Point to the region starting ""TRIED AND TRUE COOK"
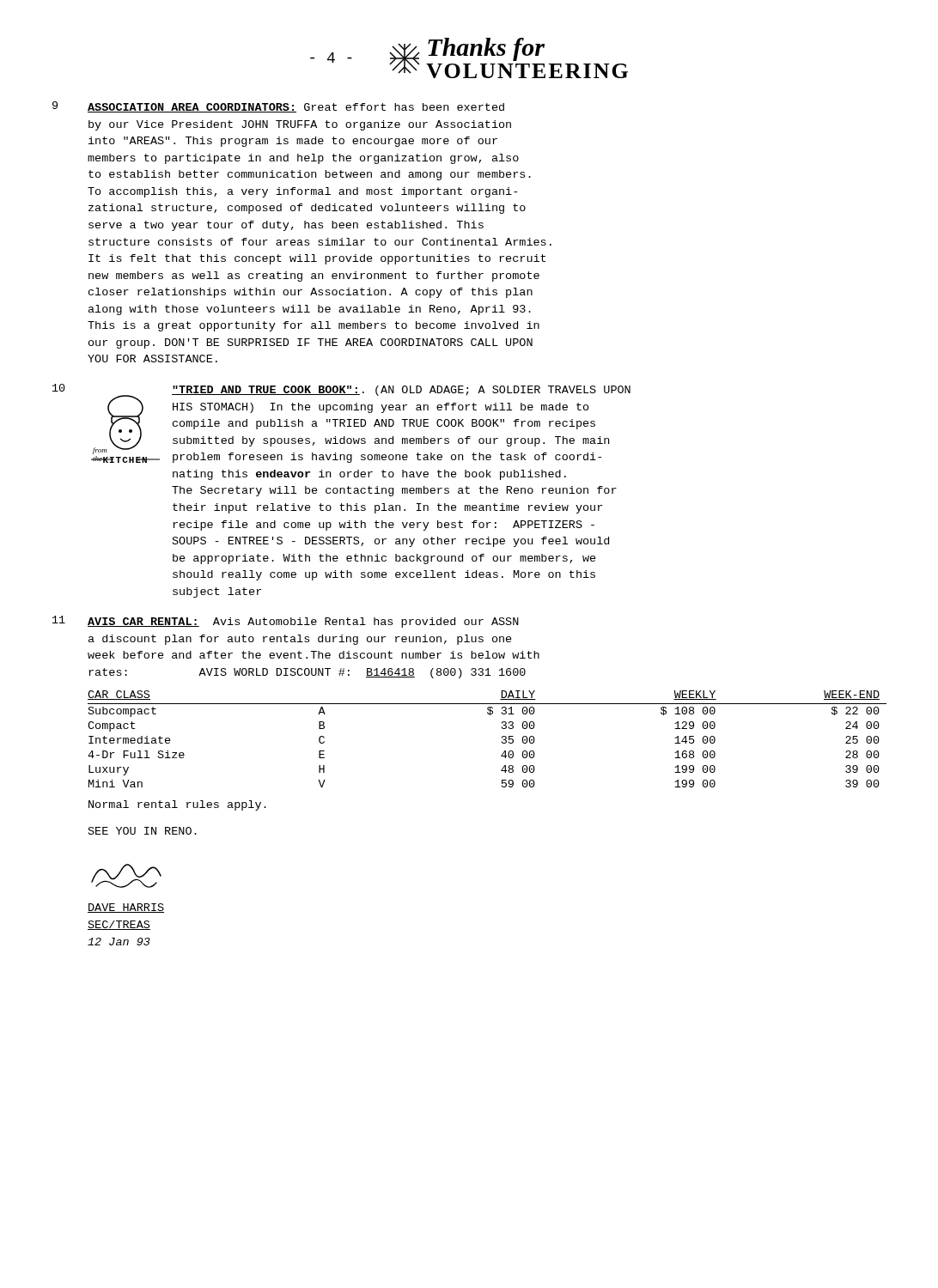938x1288 pixels. point(401,491)
